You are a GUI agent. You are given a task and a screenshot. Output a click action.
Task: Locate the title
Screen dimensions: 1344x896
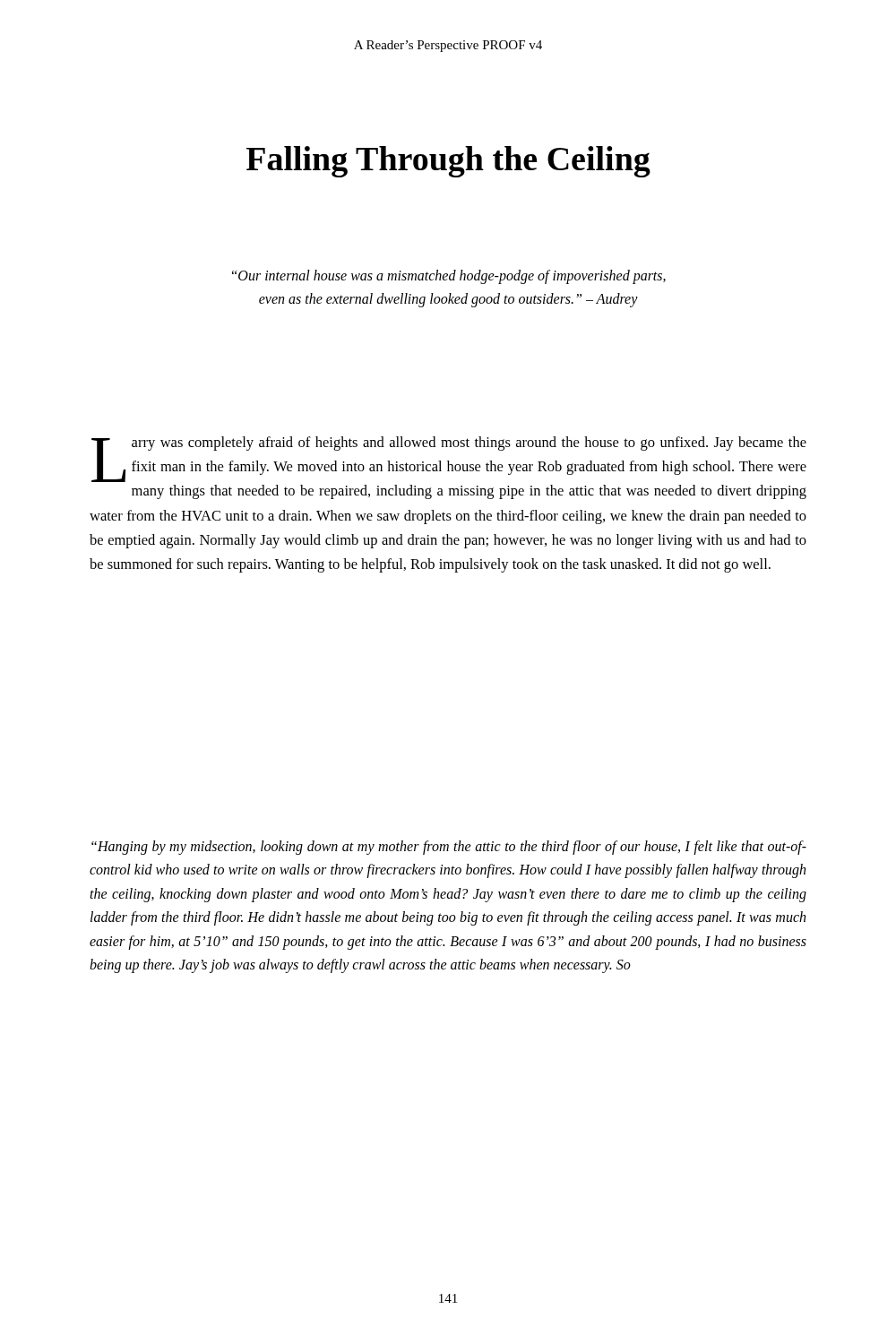coord(448,159)
